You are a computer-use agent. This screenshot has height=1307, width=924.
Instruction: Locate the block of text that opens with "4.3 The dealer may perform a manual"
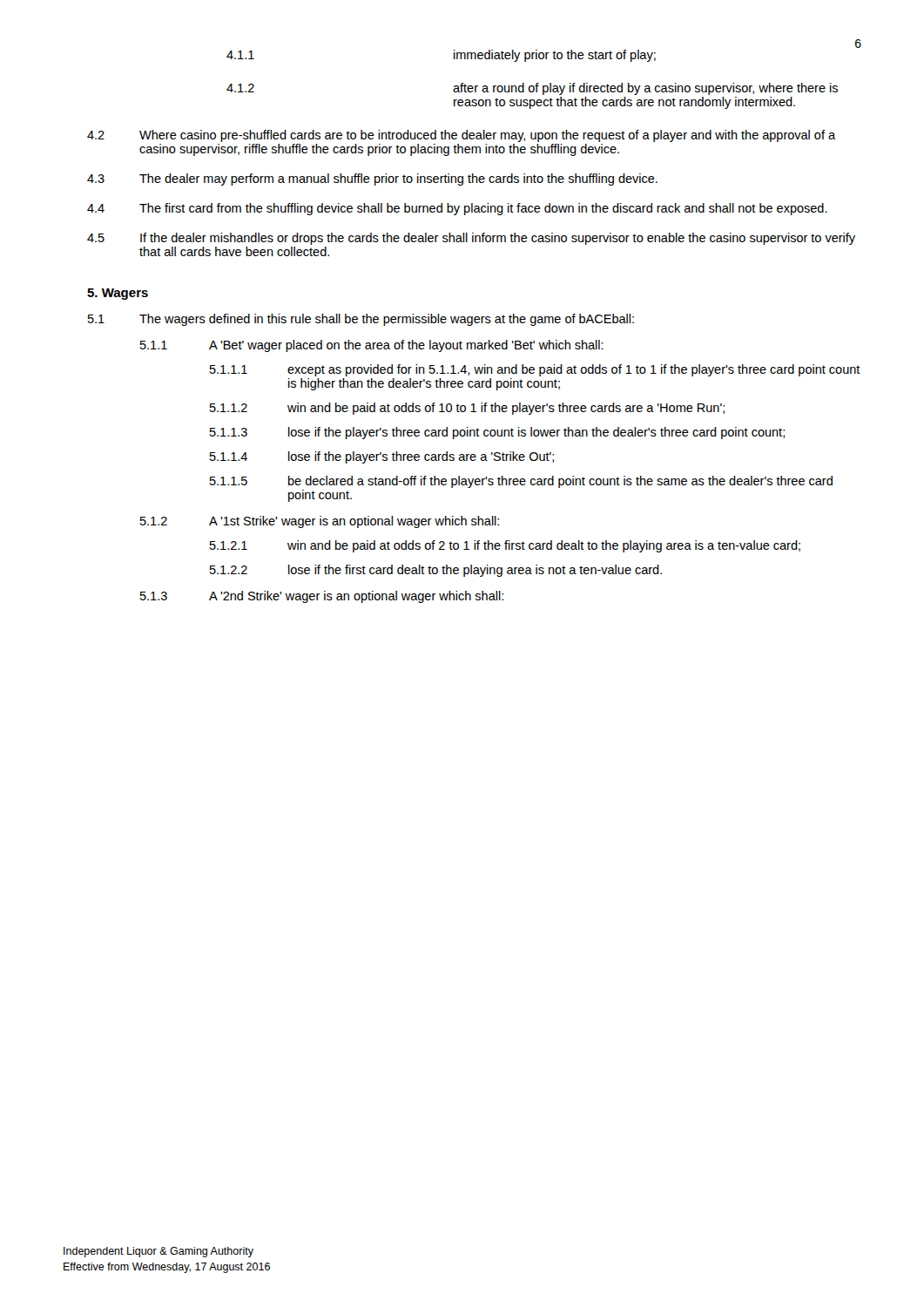(x=474, y=179)
